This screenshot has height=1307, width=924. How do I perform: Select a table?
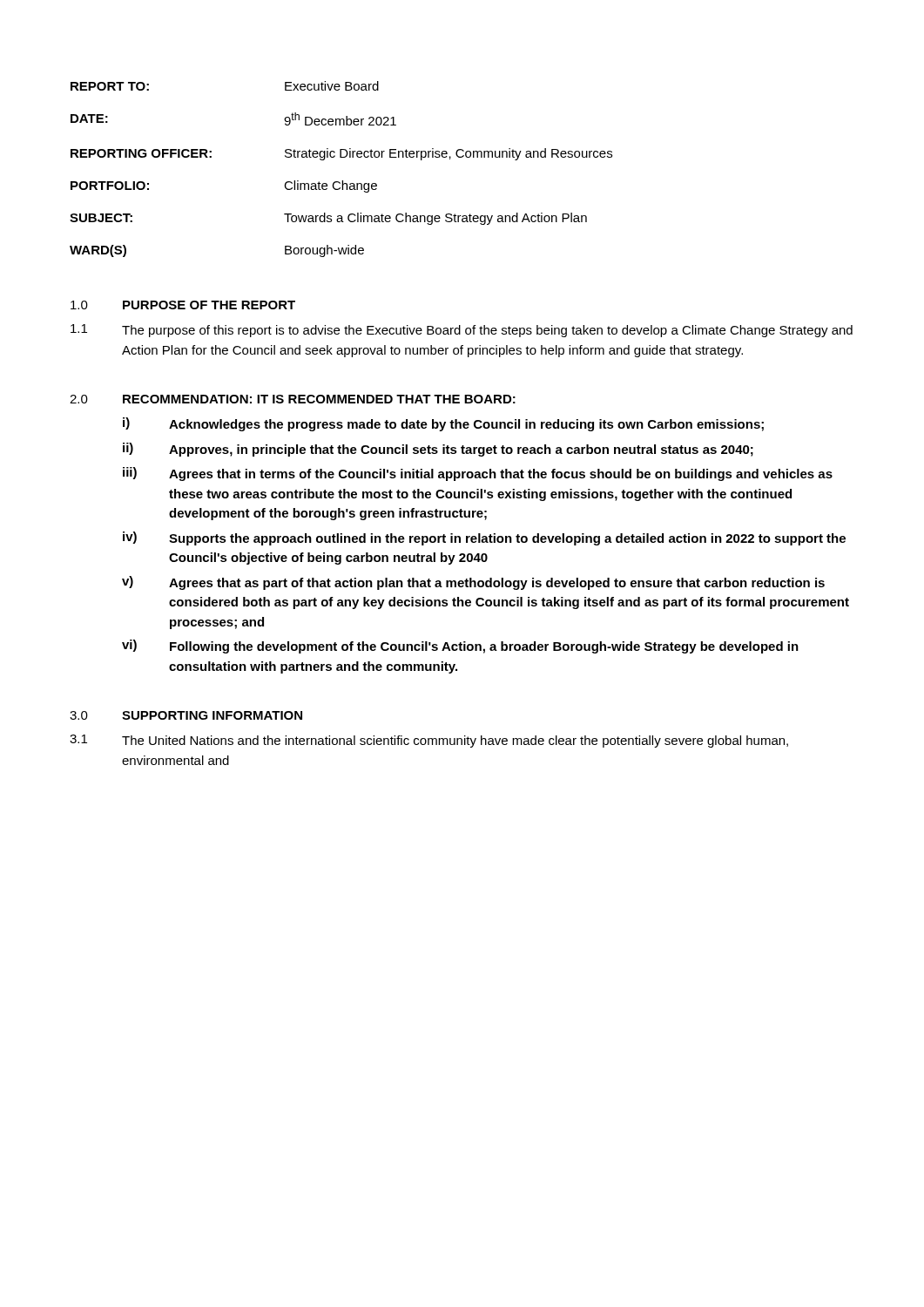point(462,168)
